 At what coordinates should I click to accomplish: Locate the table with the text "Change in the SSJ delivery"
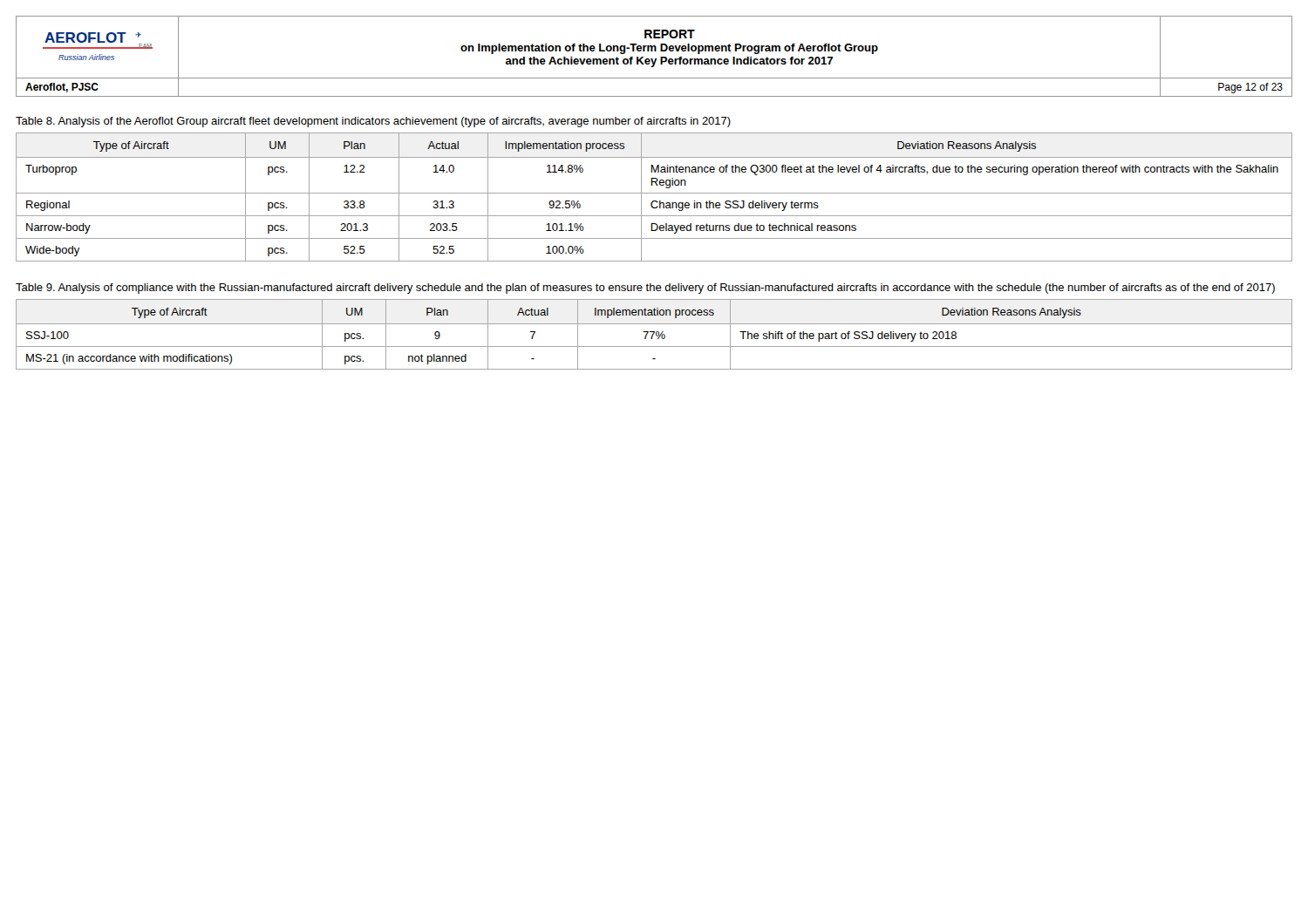point(654,197)
